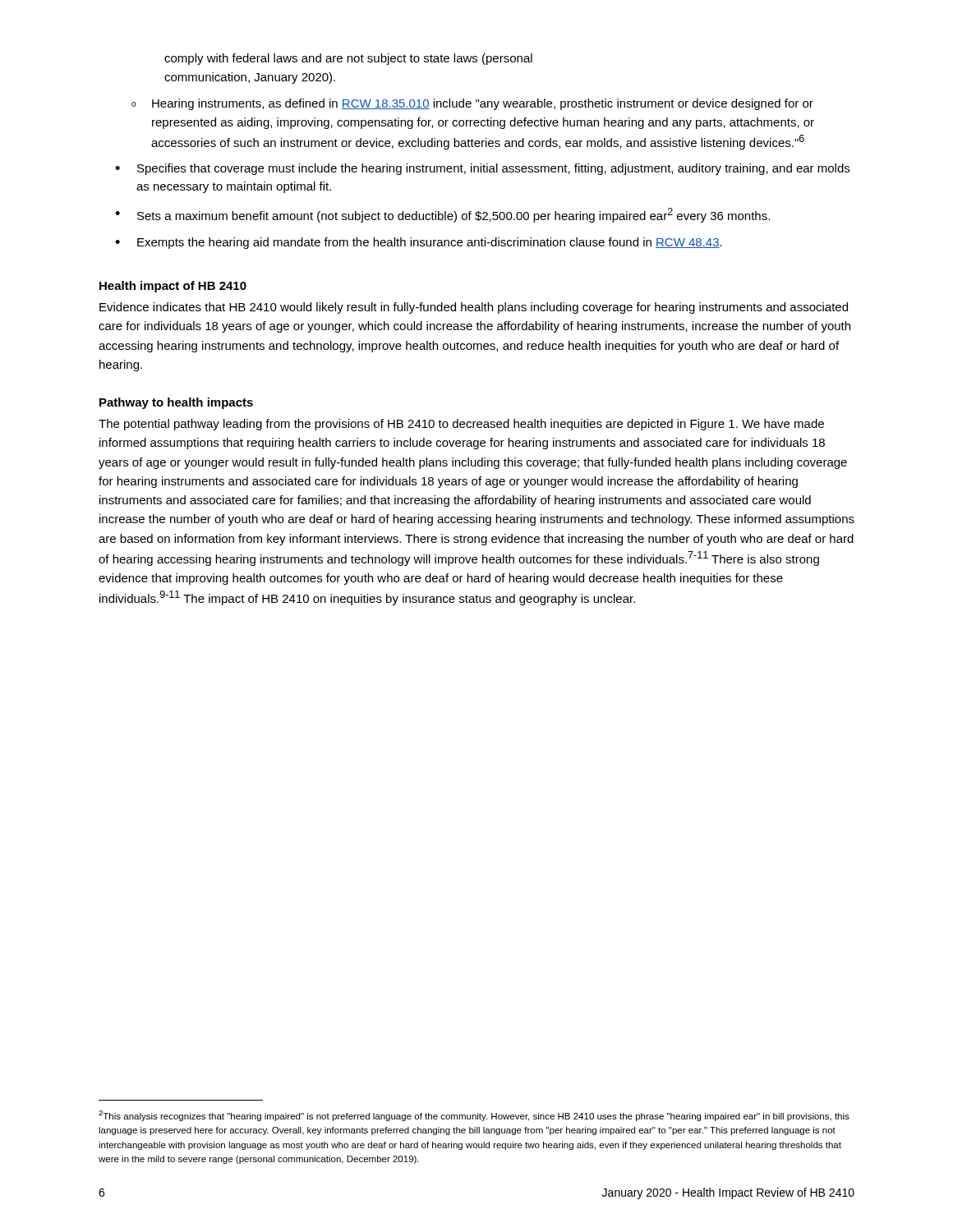Click on the text block starting "• Exempts the hearing aid mandate from the"

[419, 244]
